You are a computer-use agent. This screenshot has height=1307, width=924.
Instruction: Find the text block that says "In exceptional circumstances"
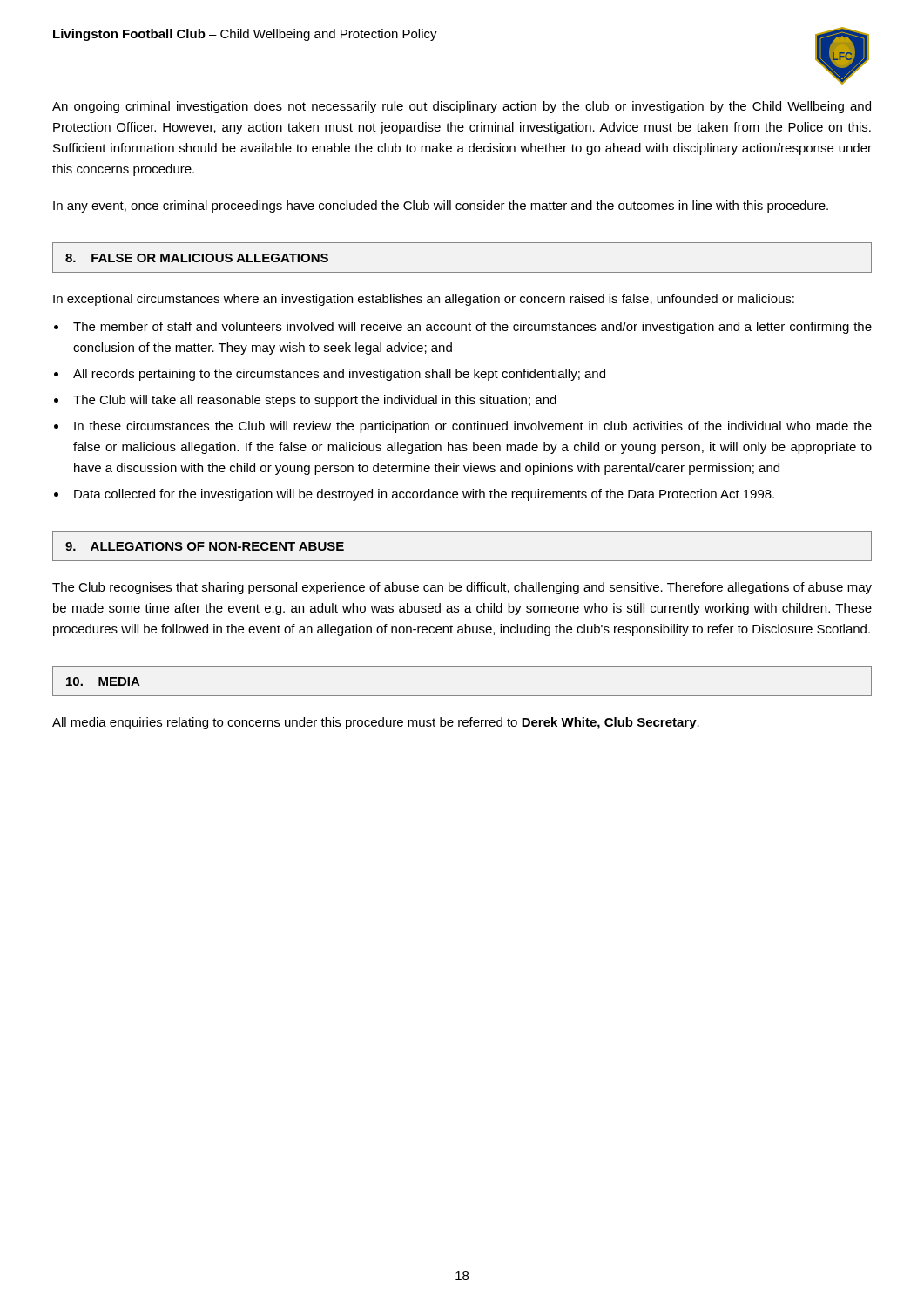point(424,298)
